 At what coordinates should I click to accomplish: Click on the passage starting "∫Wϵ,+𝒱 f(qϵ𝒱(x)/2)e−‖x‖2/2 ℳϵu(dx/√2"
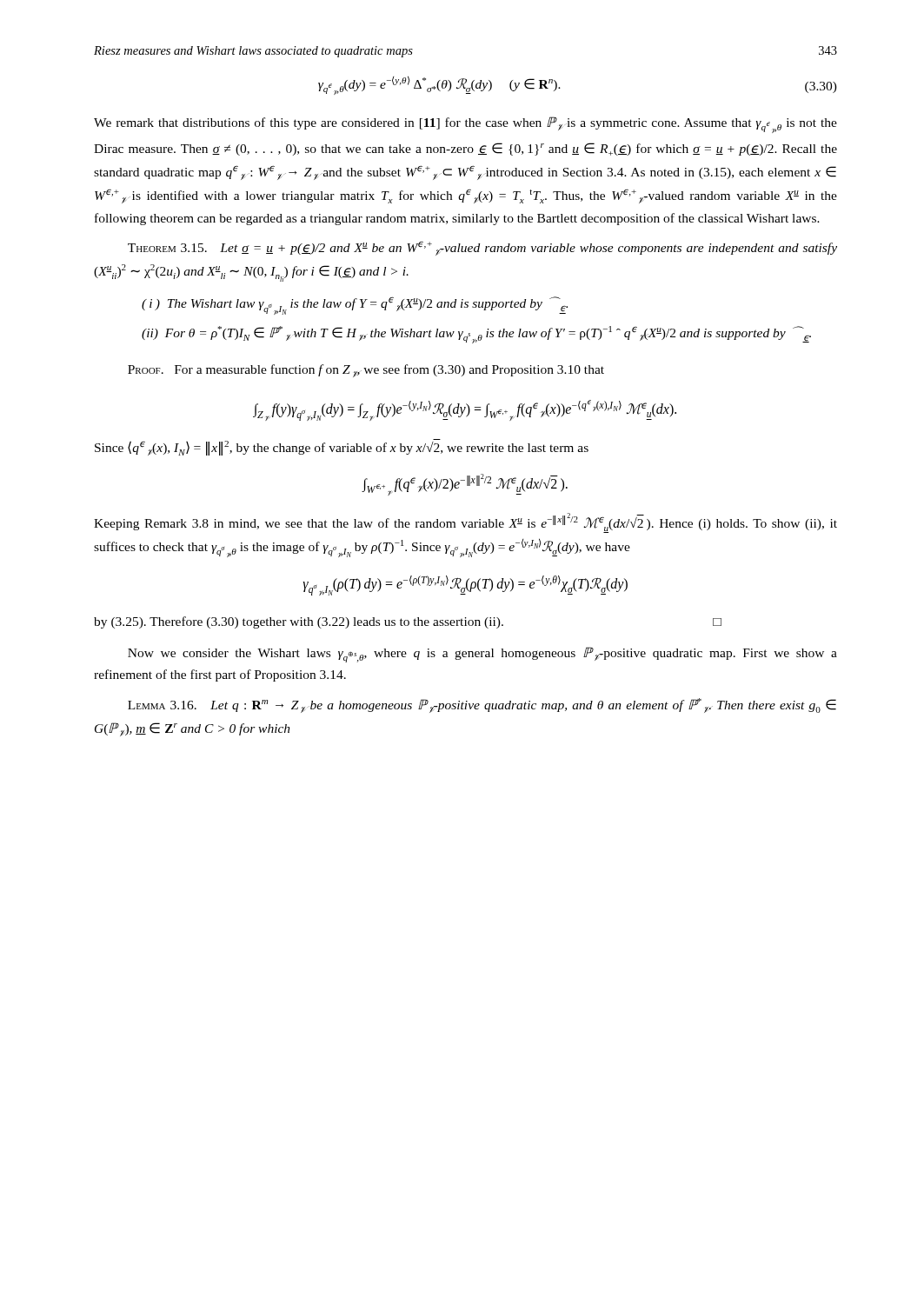pyautogui.click(x=465, y=485)
